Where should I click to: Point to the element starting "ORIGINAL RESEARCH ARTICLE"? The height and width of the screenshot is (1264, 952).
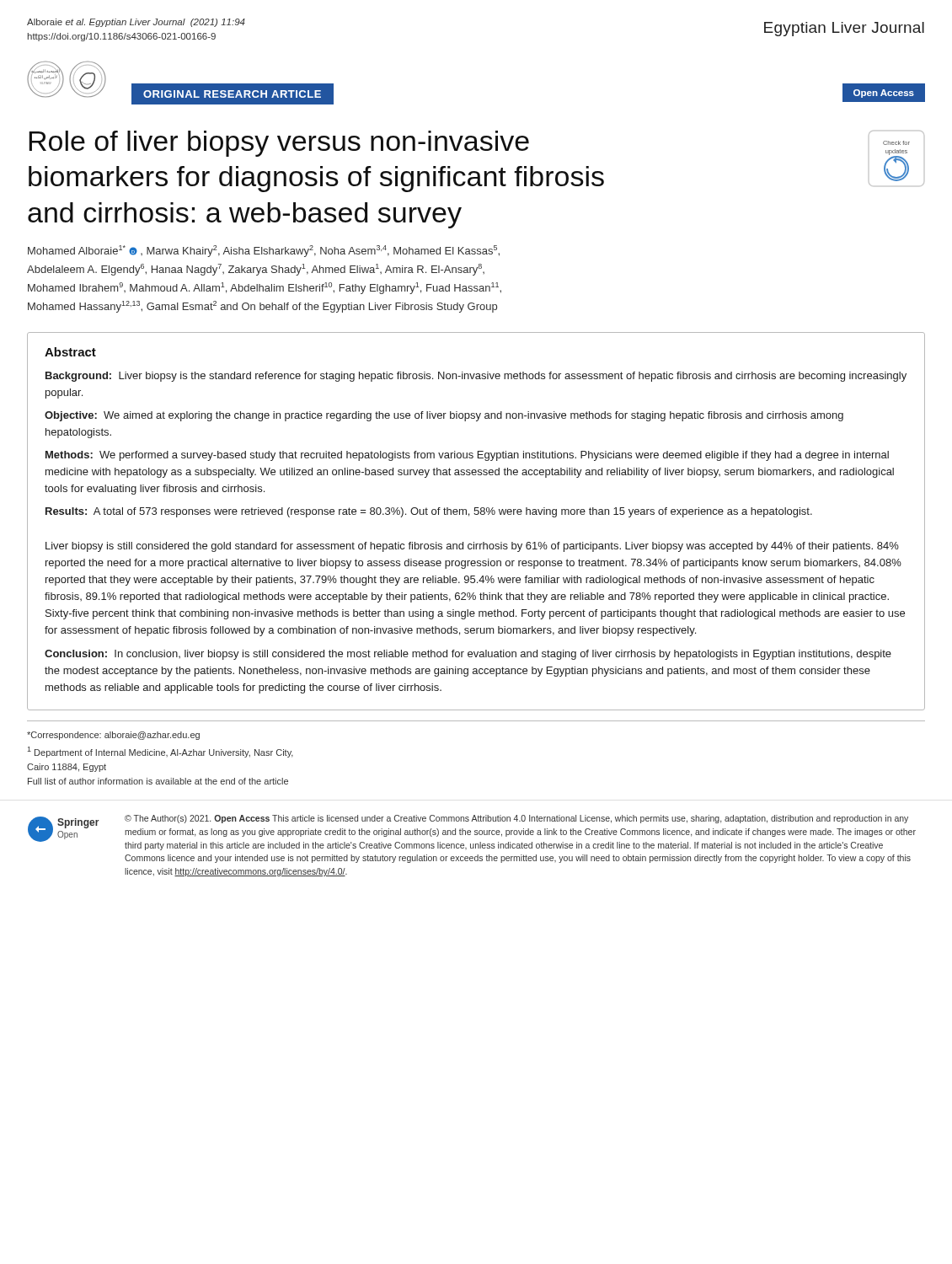click(x=232, y=94)
